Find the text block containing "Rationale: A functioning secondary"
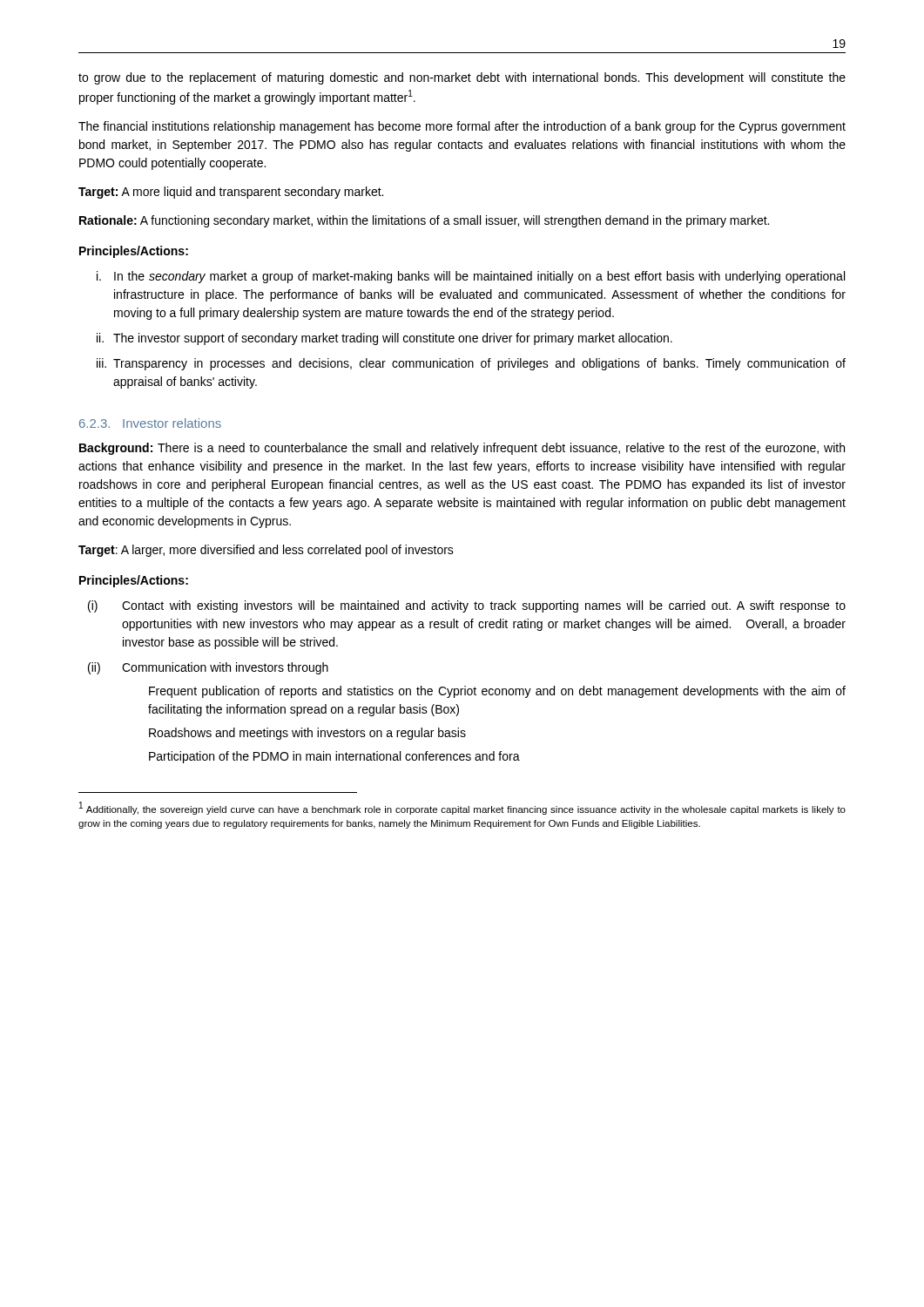This screenshot has width=924, height=1307. click(x=462, y=221)
